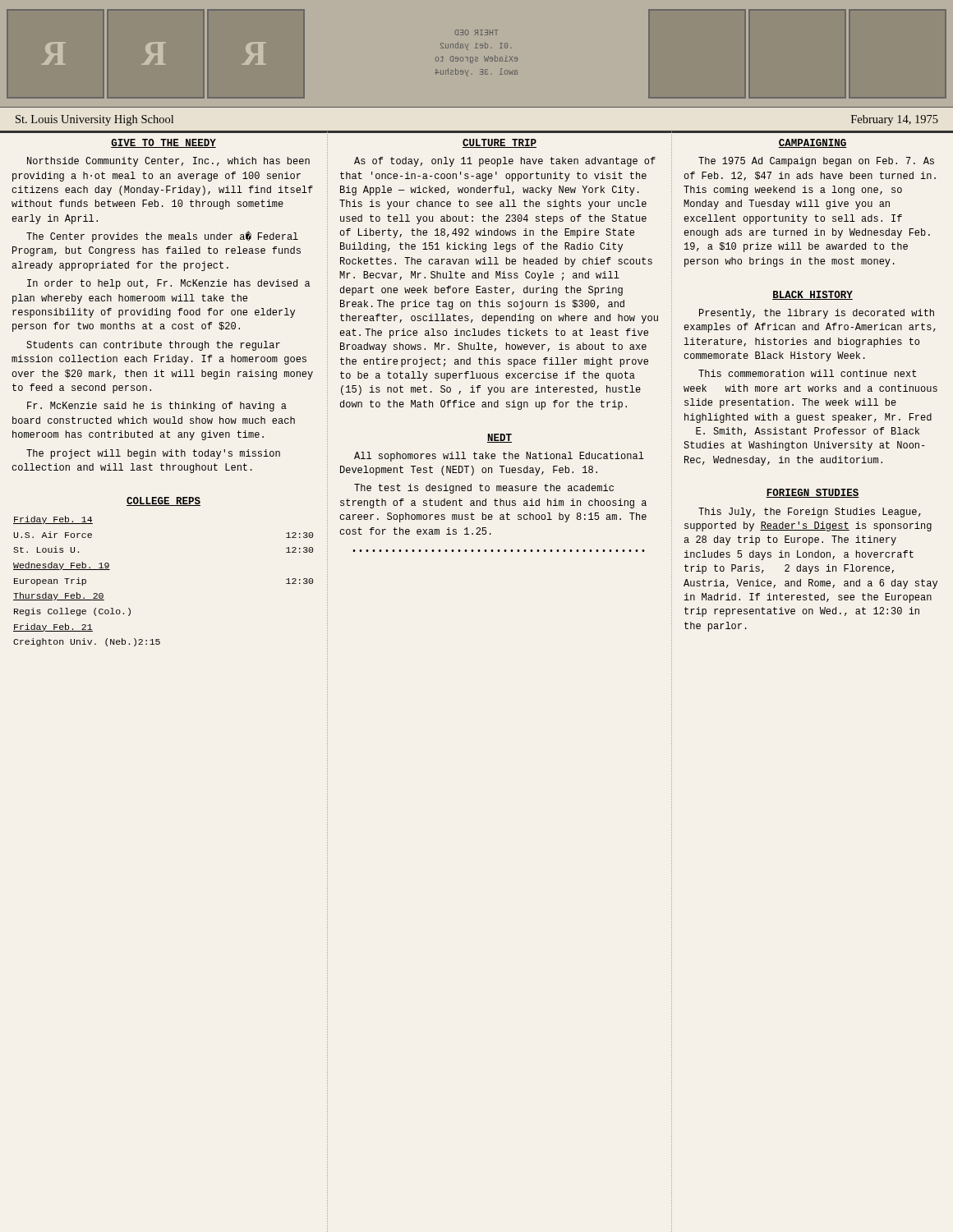
Task: Click on the element starting "GIVE TO THE NEEDY Northside Community Center, Inc.,"
Action: click(163, 393)
